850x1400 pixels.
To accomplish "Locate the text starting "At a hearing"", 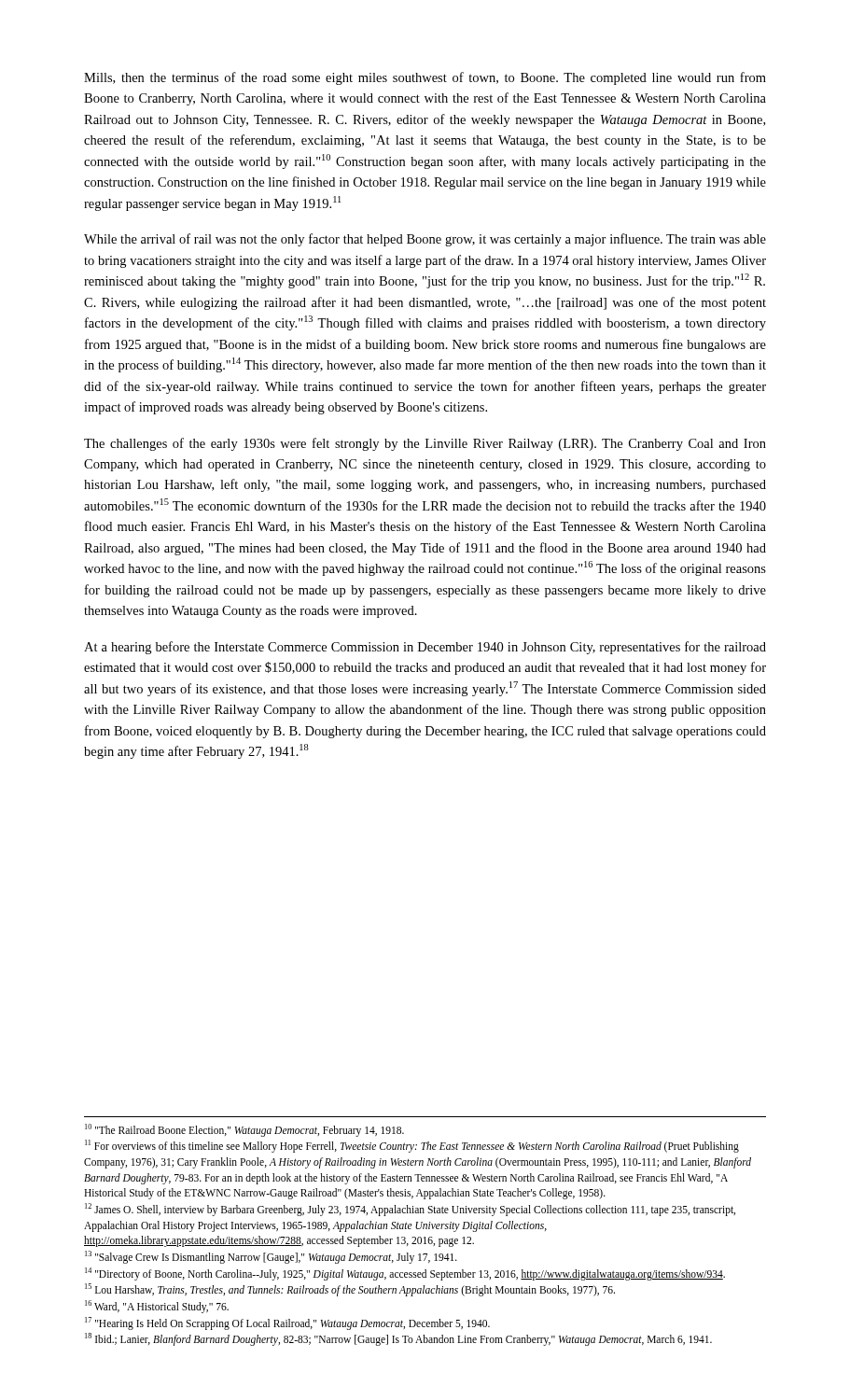I will coord(425,699).
